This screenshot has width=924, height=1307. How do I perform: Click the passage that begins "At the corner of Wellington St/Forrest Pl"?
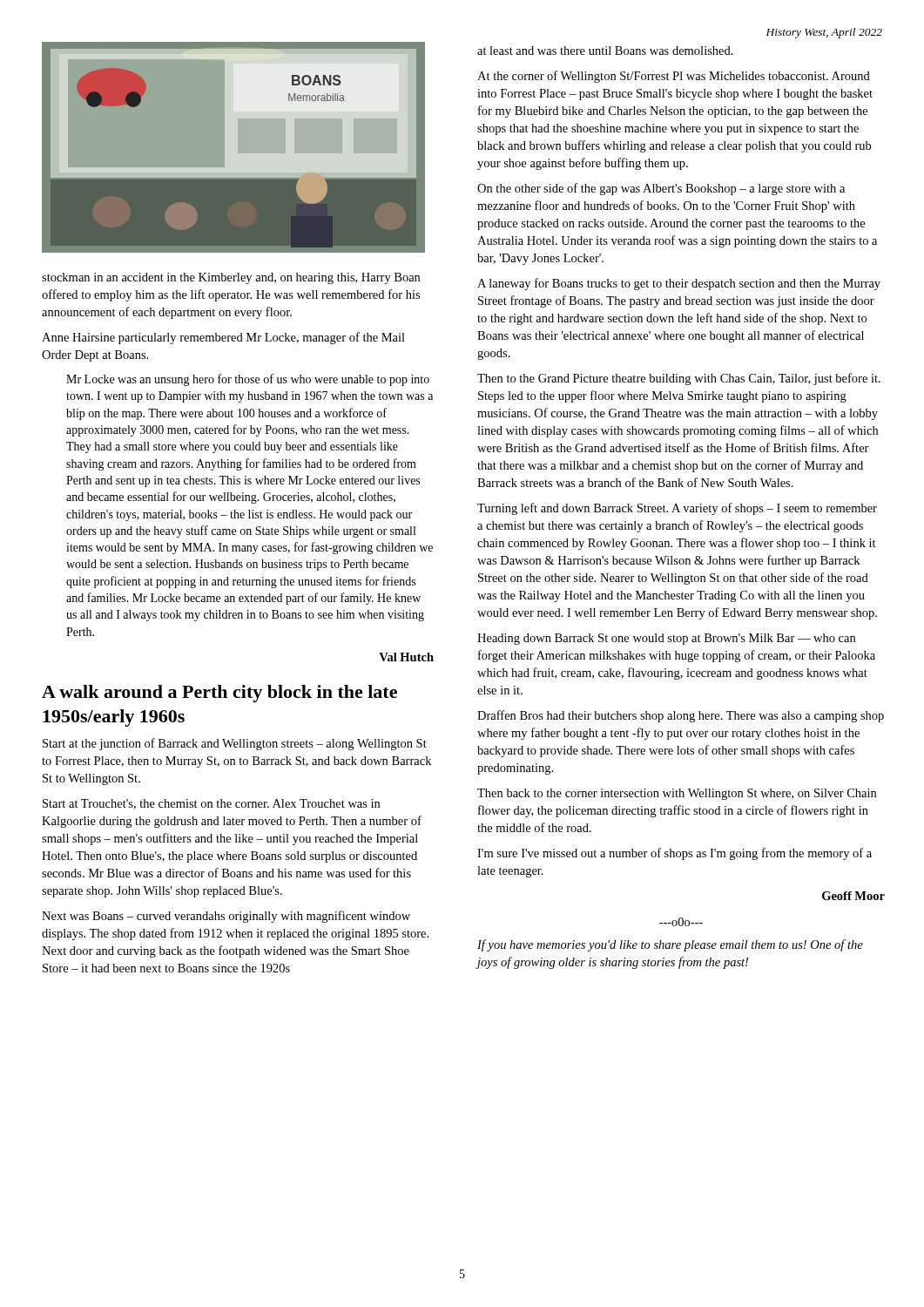pos(675,119)
